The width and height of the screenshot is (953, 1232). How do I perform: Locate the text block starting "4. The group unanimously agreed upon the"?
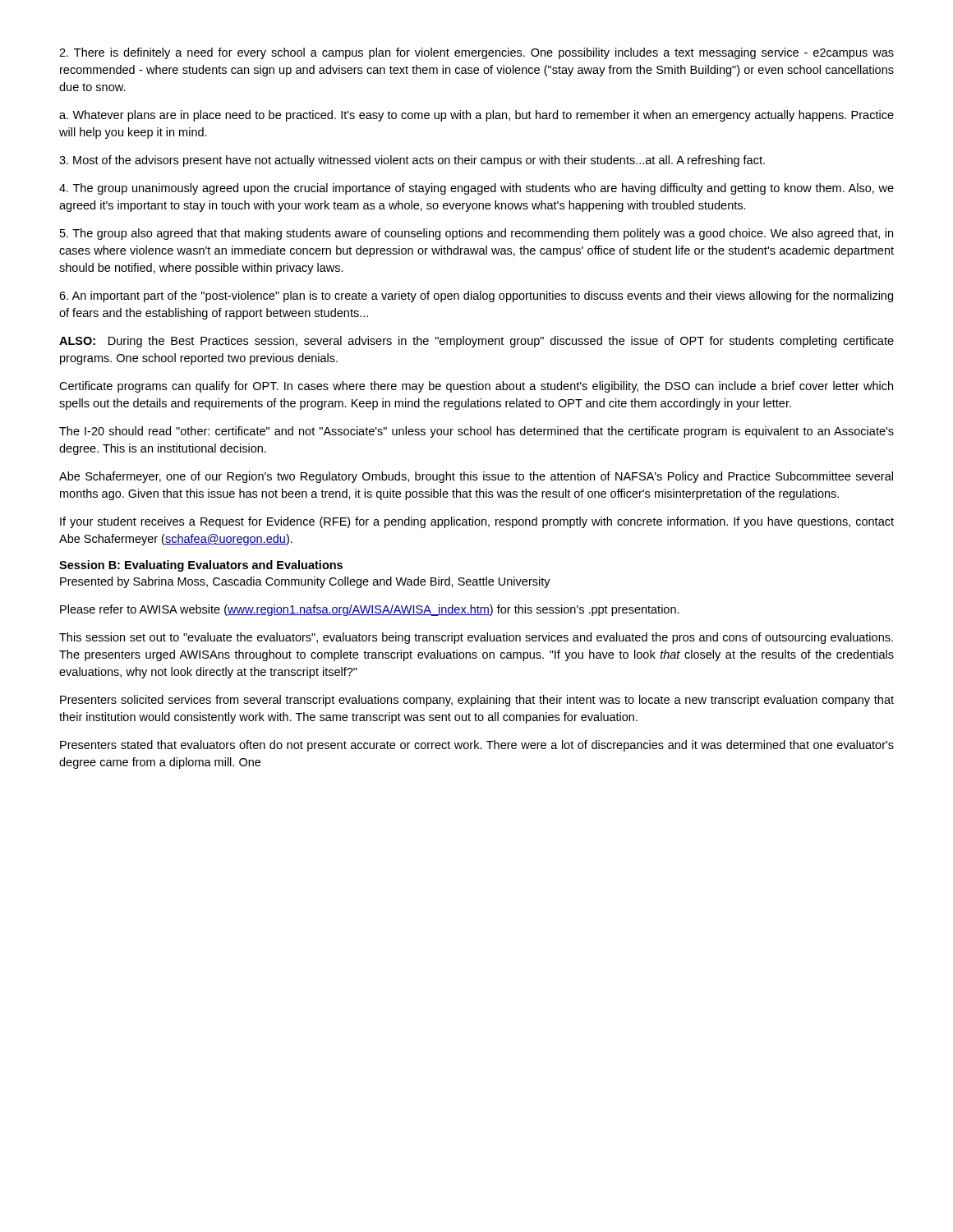point(476,197)
